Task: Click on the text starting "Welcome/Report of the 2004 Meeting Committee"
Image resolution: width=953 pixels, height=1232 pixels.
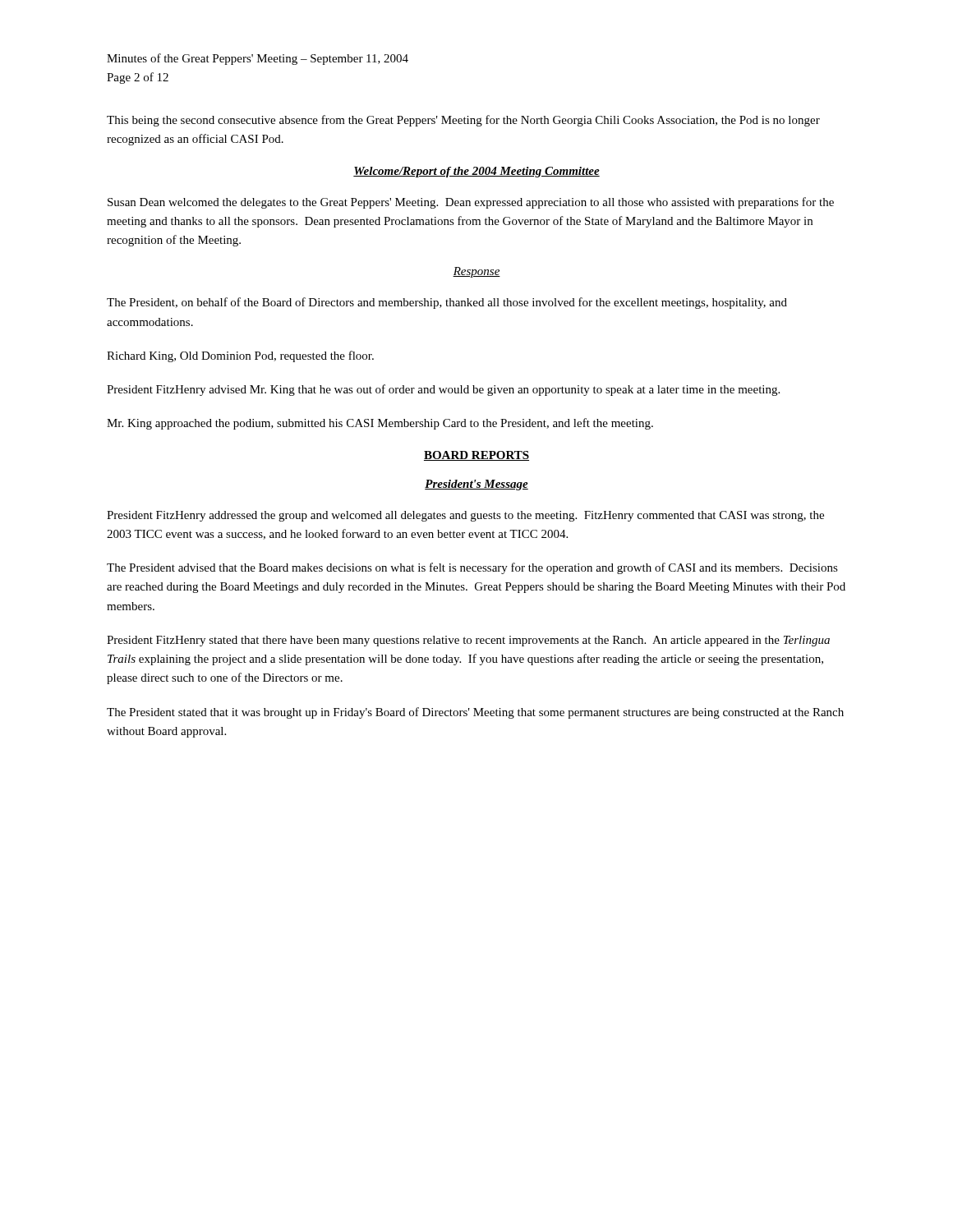Action: (x=476, y=170)
